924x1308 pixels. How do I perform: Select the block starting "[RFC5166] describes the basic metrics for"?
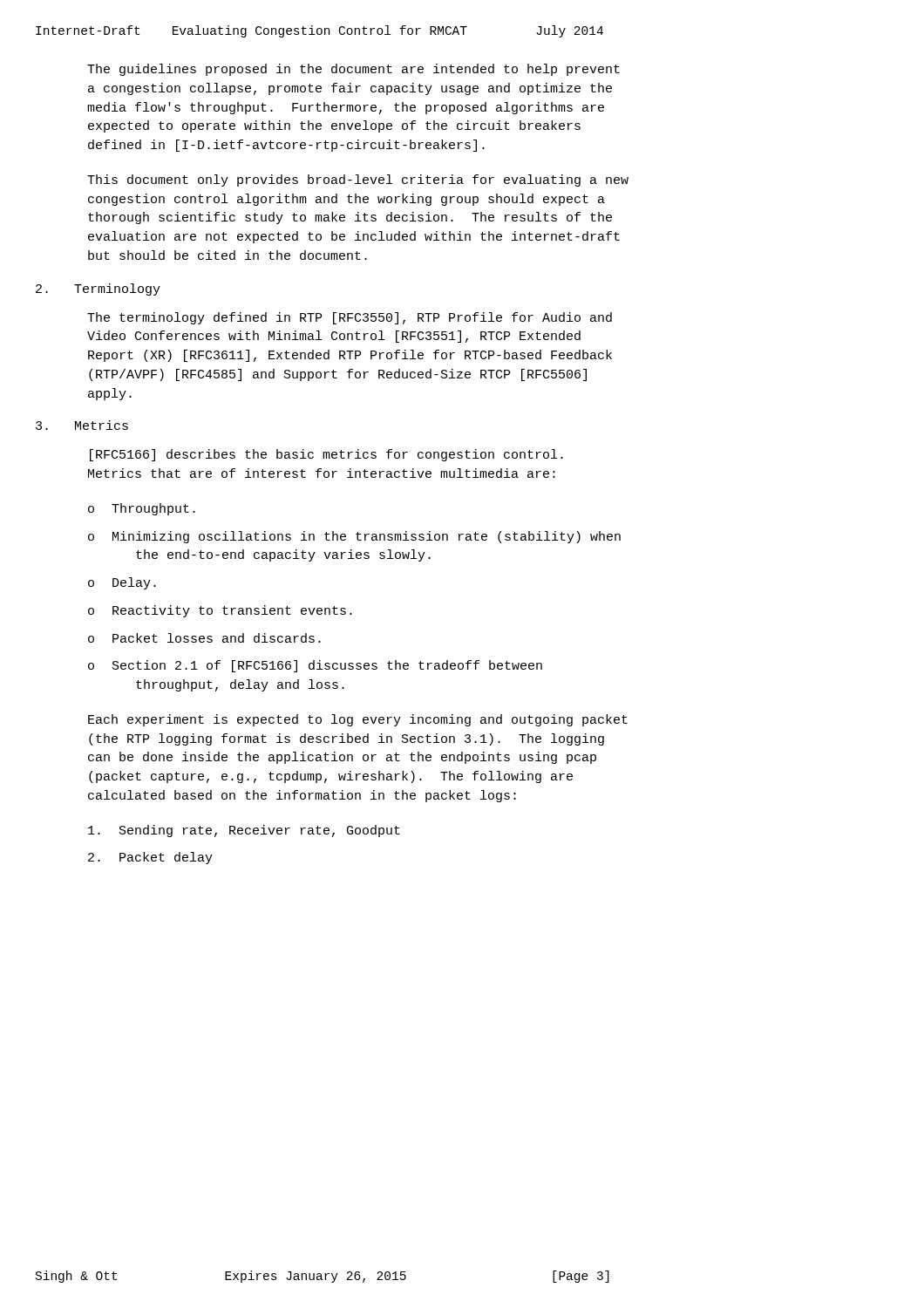pyautogui.click(x=326, y=465)
